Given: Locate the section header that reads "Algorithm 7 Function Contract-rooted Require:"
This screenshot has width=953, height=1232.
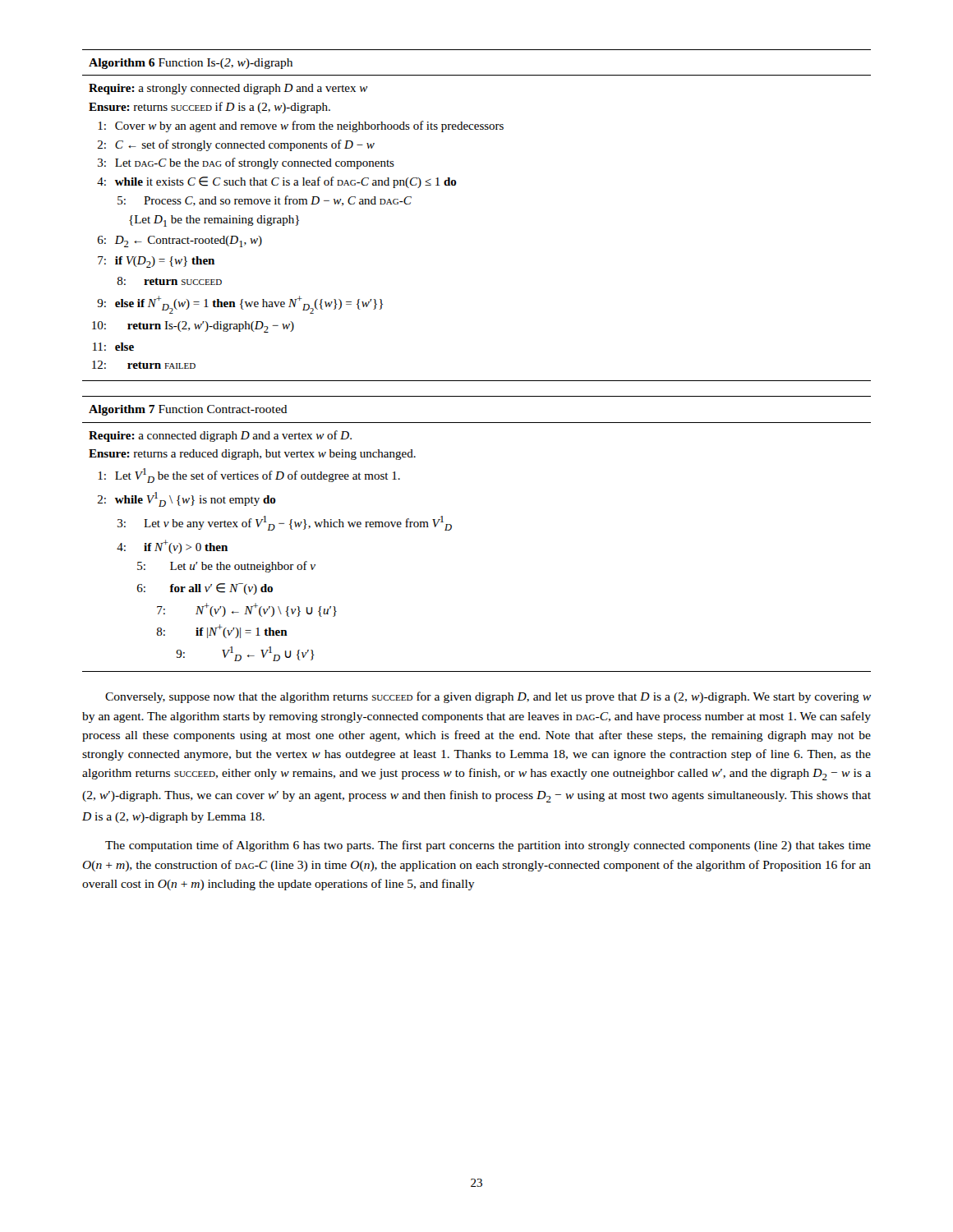Looking at the screenshot, I should 188,410.
